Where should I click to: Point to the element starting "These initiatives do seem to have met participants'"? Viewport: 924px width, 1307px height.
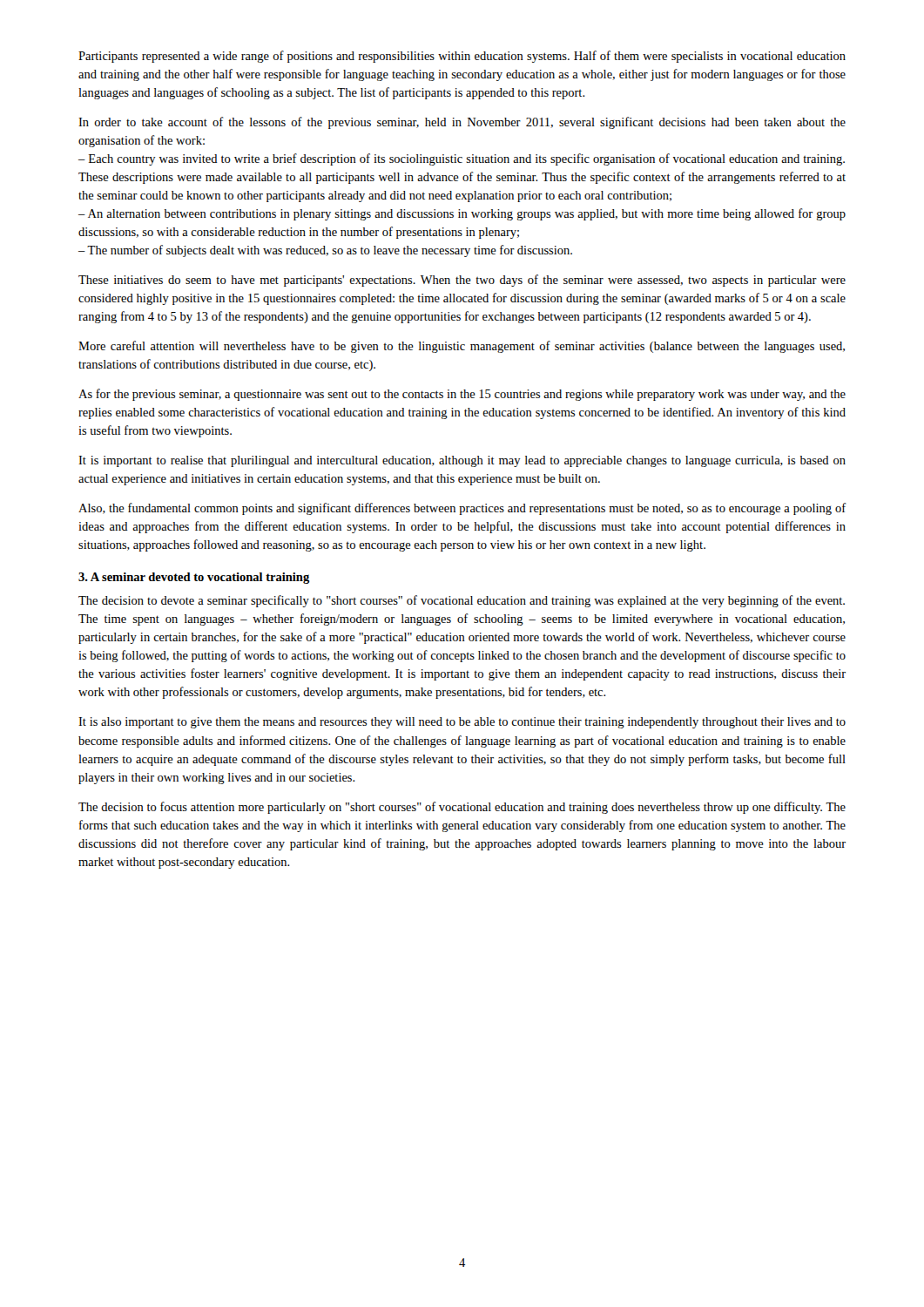[462, 298]
